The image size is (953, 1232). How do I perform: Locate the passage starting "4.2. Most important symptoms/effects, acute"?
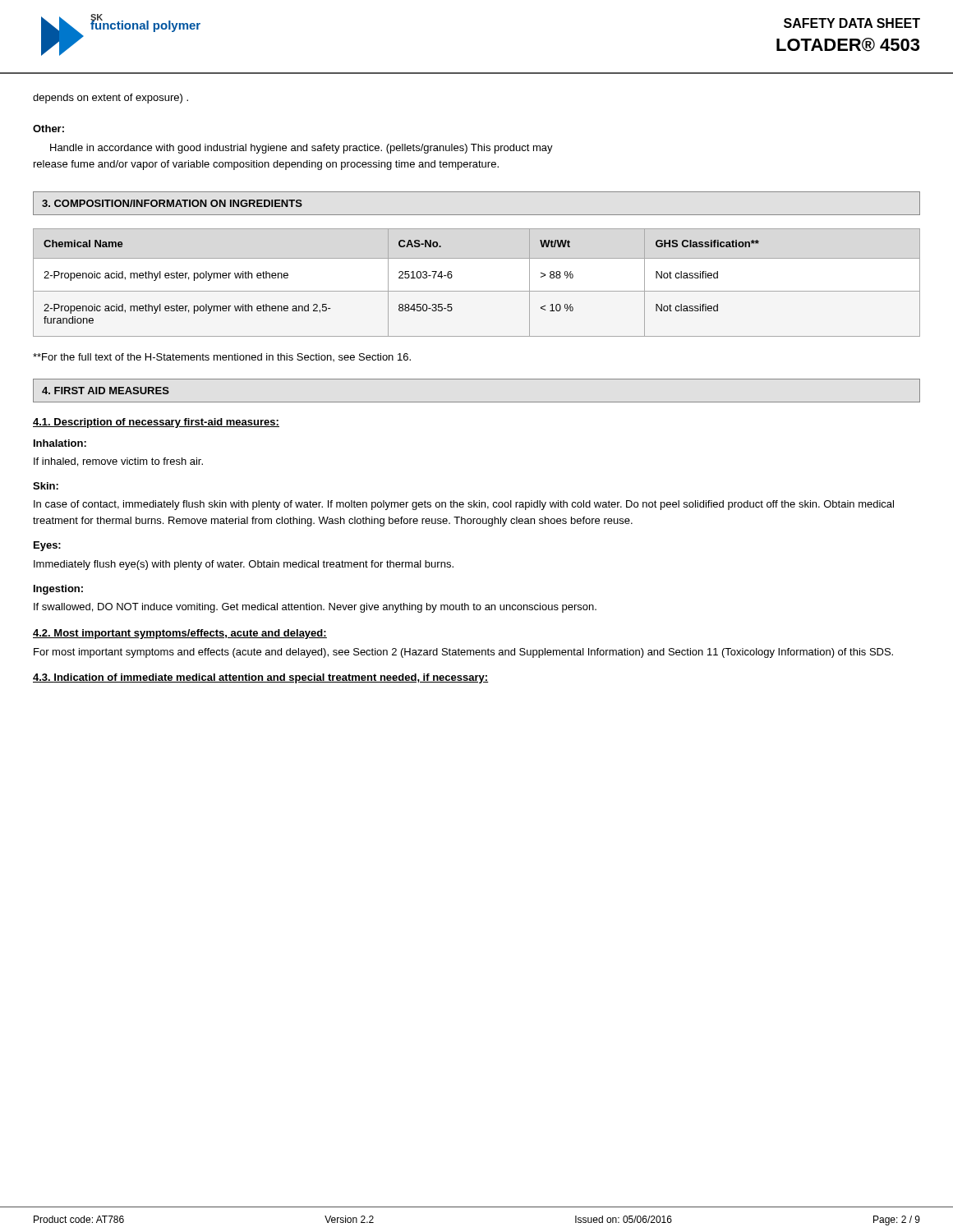[180, 633]
